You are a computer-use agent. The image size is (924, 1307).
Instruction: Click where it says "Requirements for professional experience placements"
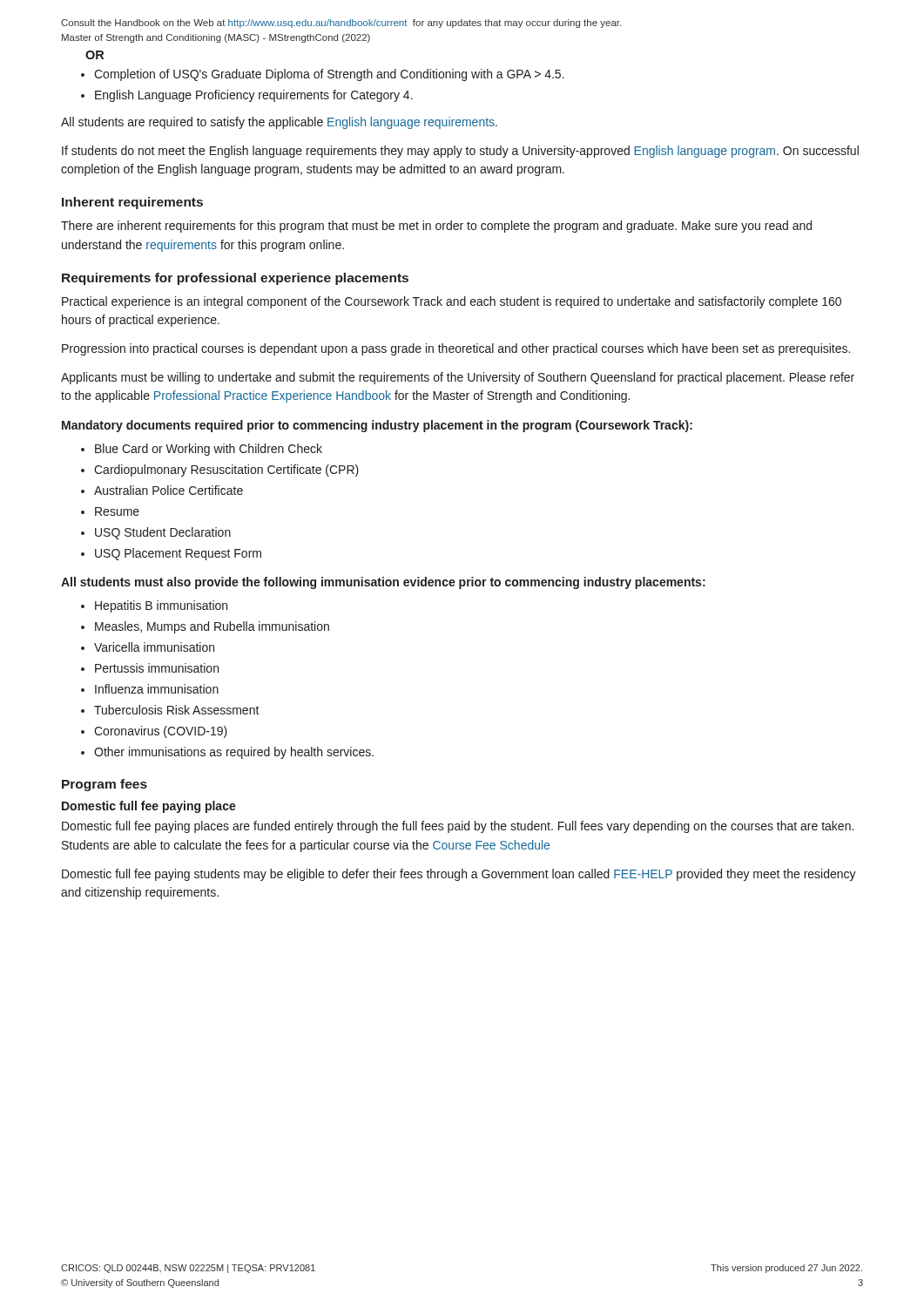(x=235, y=277)
